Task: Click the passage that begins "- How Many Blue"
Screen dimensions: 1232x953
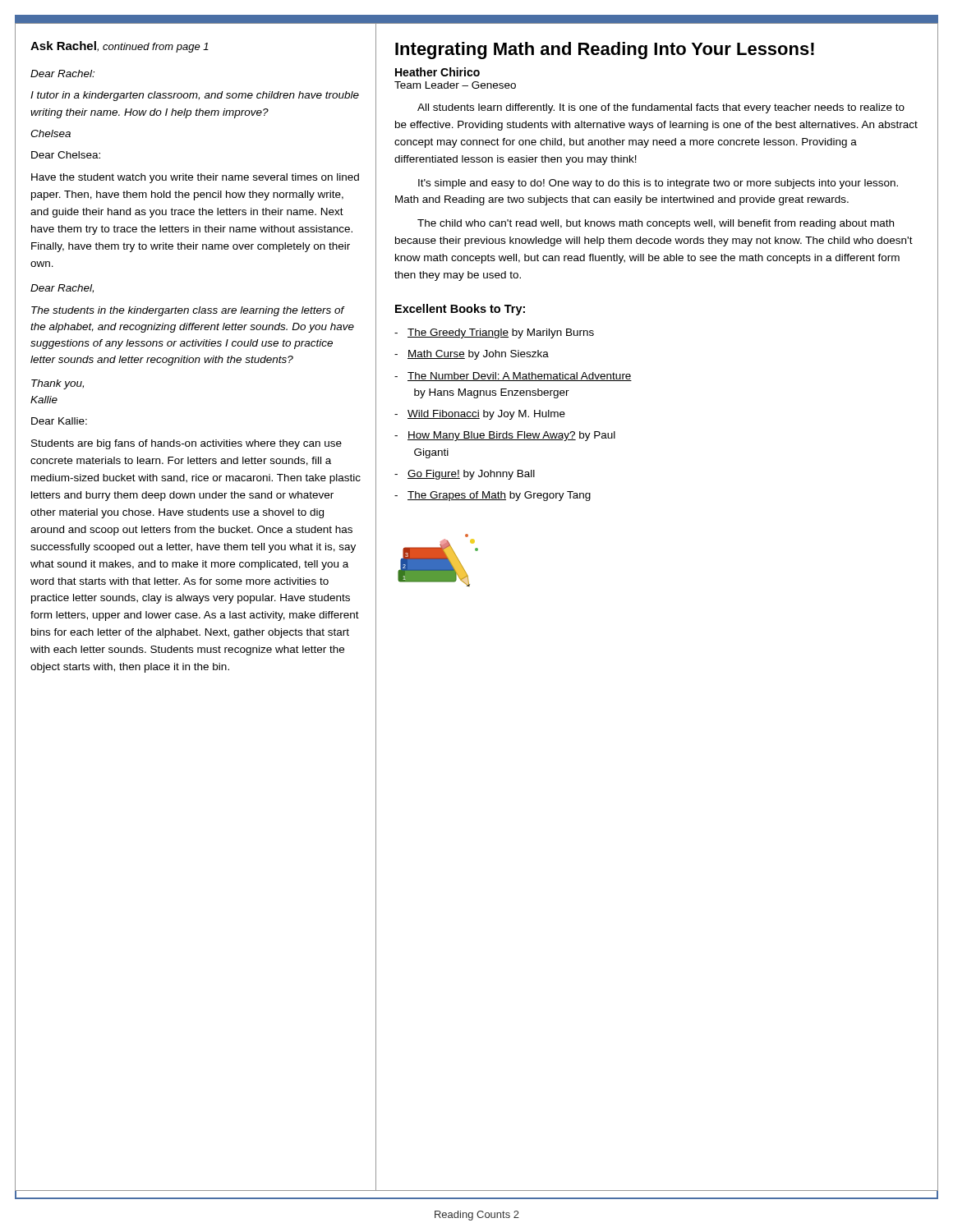Action: pos(505,444)
